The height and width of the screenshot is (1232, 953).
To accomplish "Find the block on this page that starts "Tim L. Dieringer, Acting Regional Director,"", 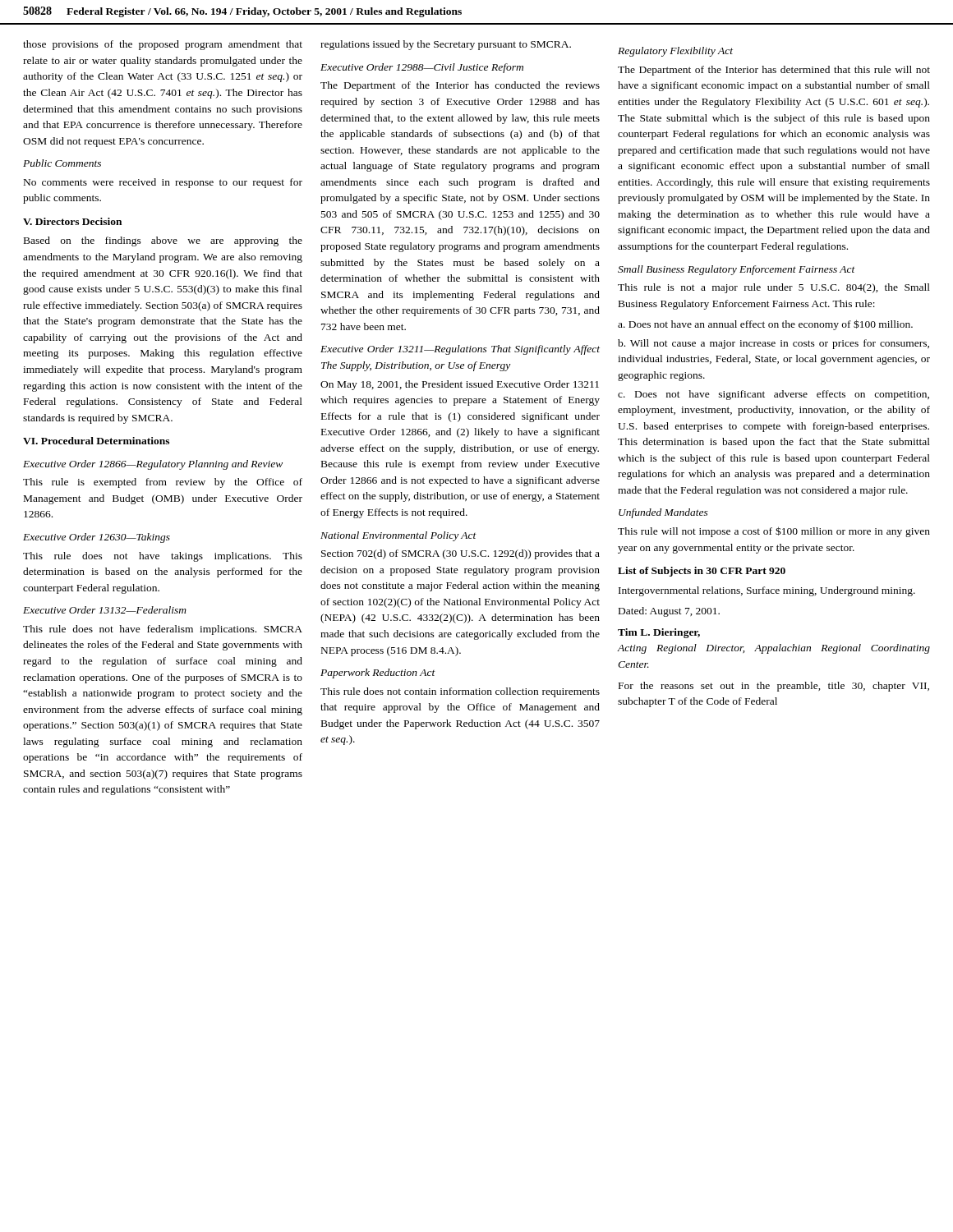I will pyautogui.click(x=774, y=648).
